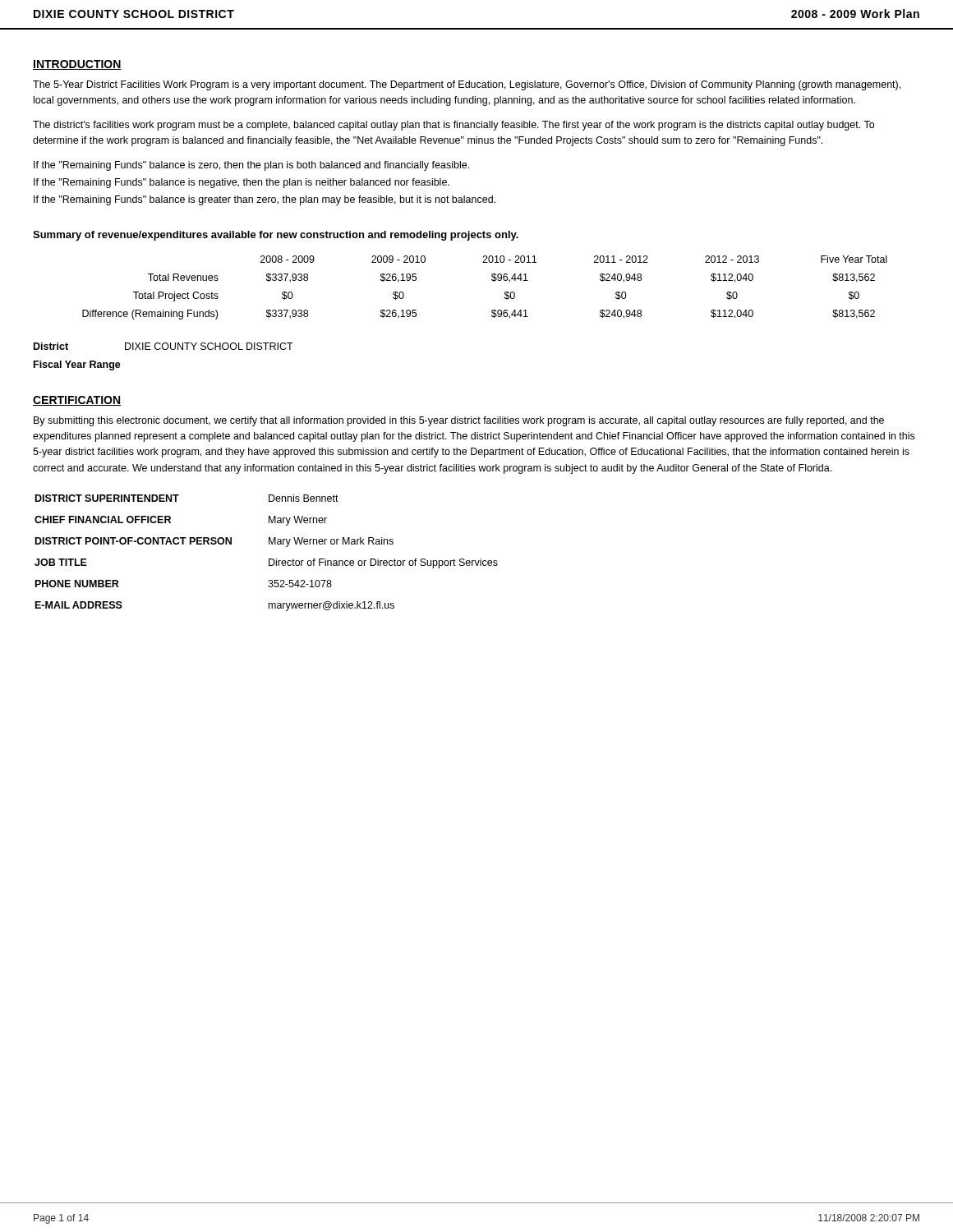Click on the element starting "Fiscal Year Range"
Image resolution: width=953 pixels, height=1232 pixels.
77,364
